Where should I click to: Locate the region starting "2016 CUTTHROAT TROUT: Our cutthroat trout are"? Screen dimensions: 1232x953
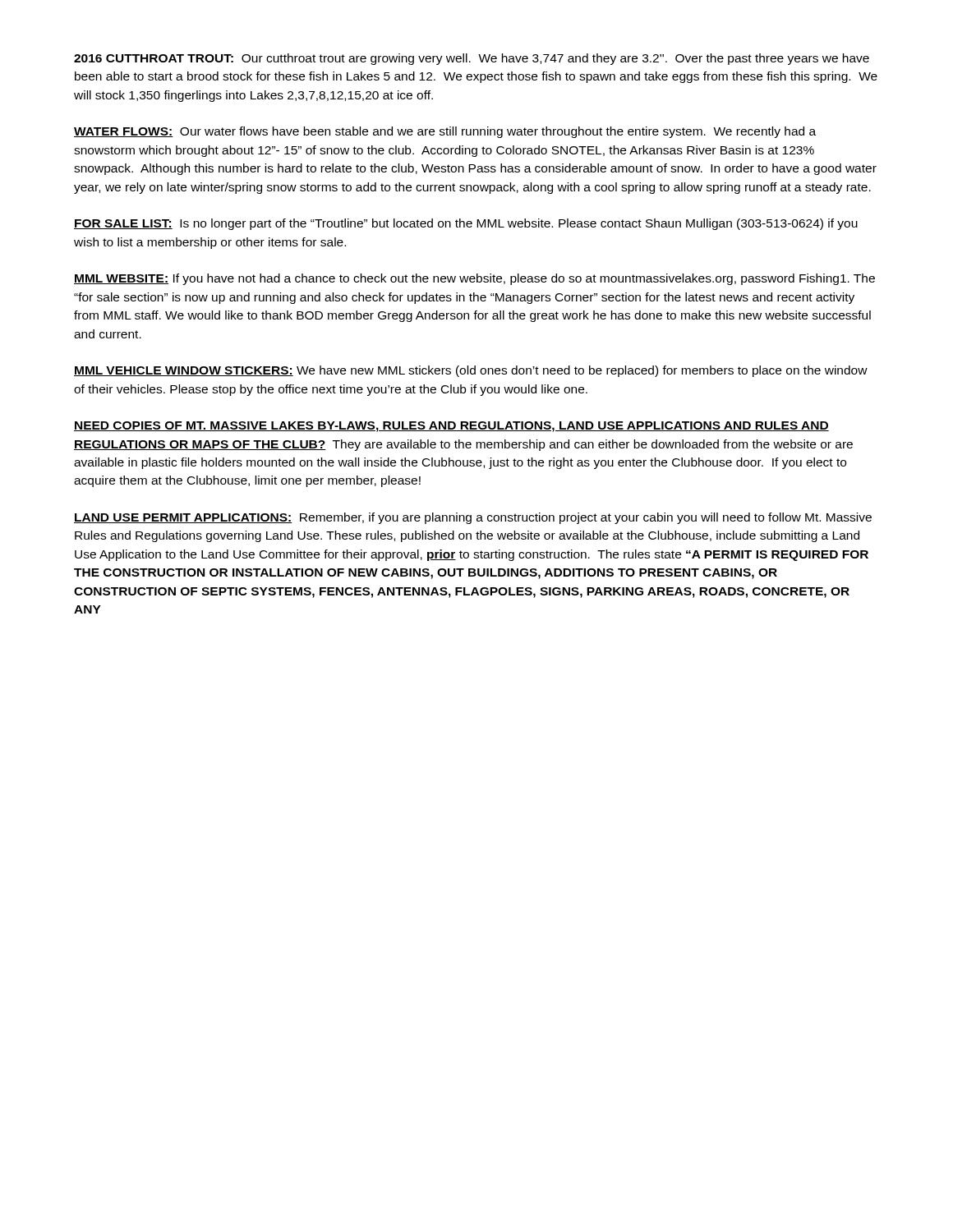(x=476, y=76)
